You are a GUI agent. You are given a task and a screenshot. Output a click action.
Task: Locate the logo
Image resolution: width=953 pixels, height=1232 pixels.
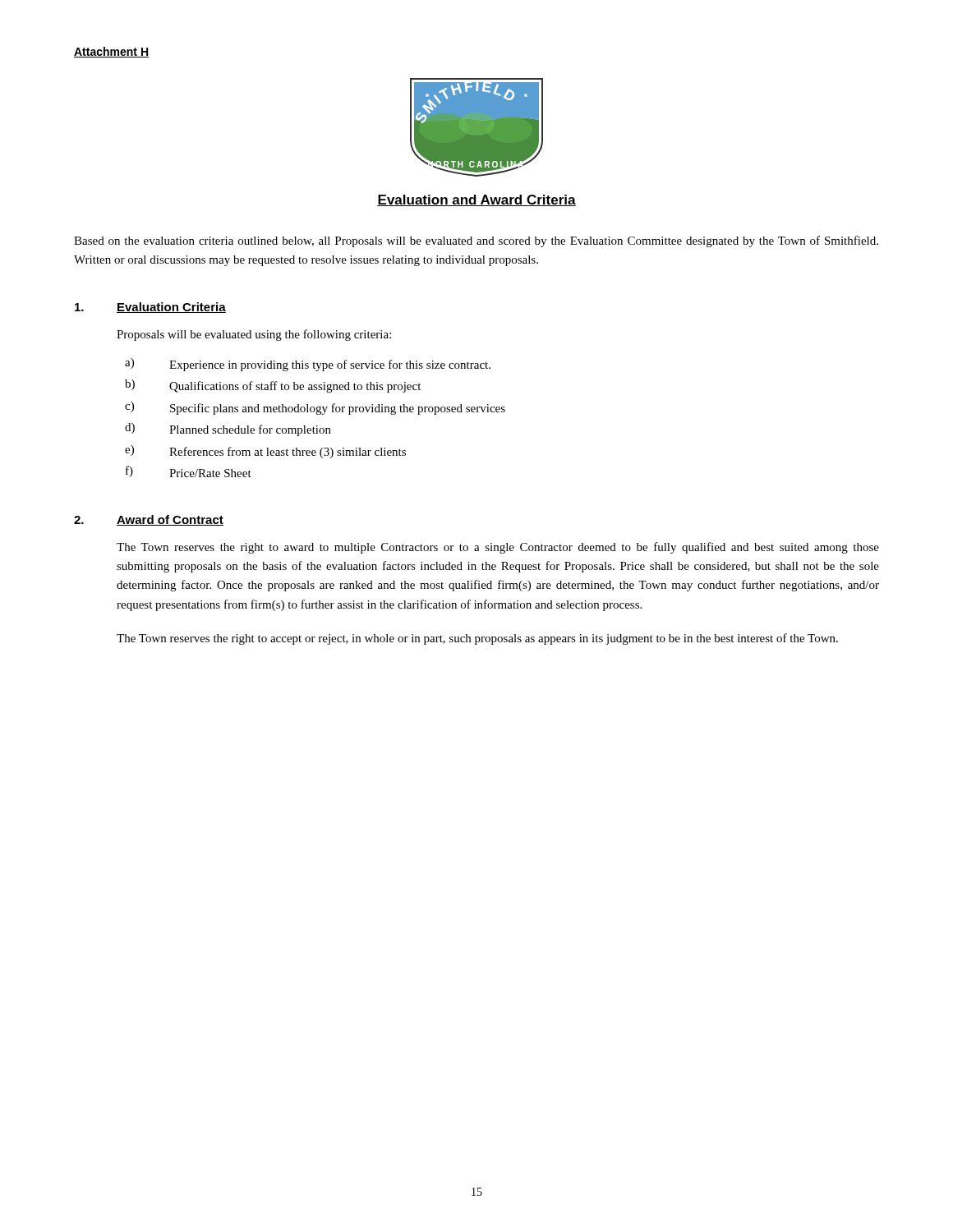[476, 124]
